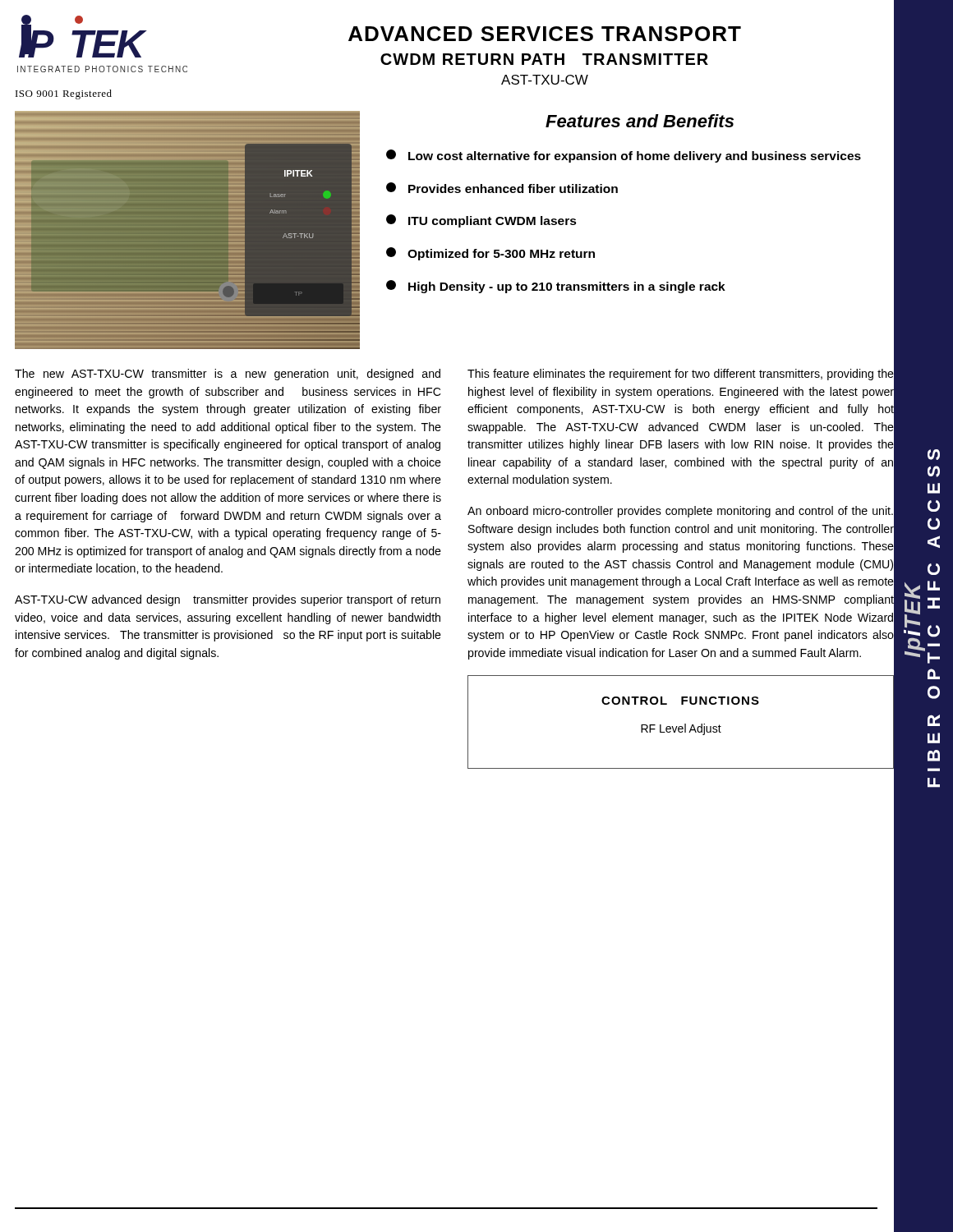Click on the table containing "RF Level Adjust"
The width and height of the screenshot is (953, 1232).
coord(681,722)
